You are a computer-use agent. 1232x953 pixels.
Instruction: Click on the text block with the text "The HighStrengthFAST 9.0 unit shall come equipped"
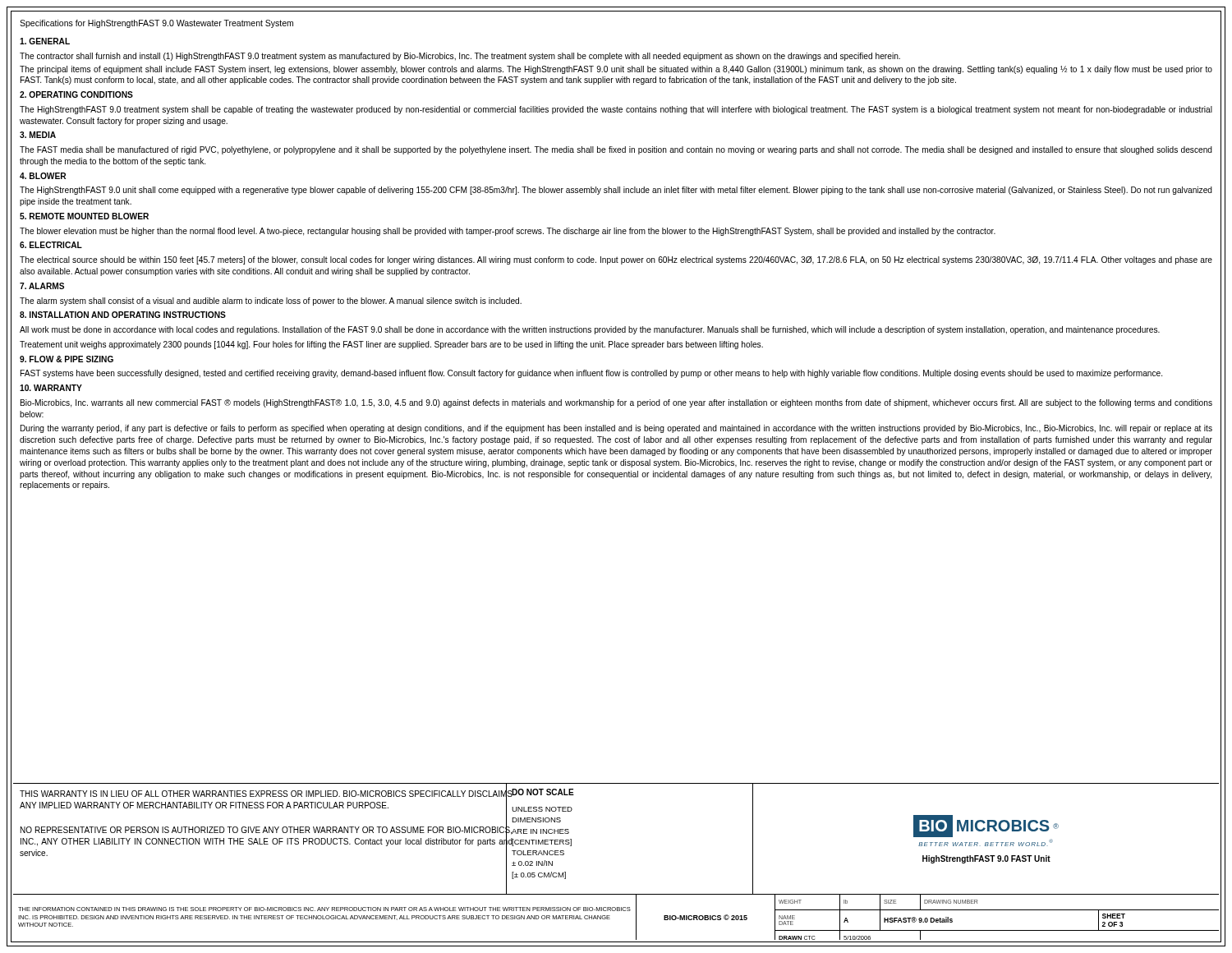616,197
